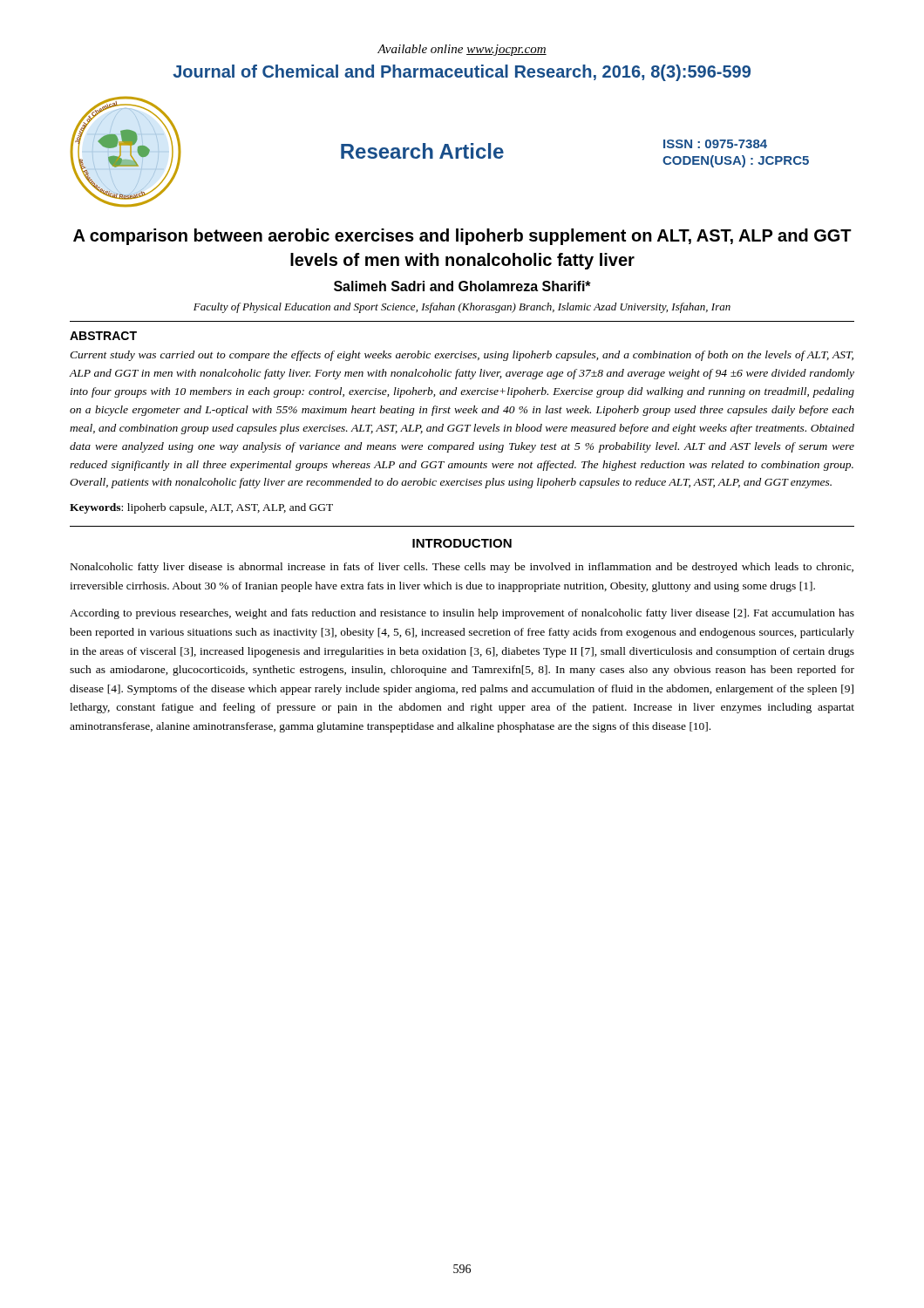
Task: Point to the title beginning "A comparison between aerobic exercises"
Action: coord(462,248)
